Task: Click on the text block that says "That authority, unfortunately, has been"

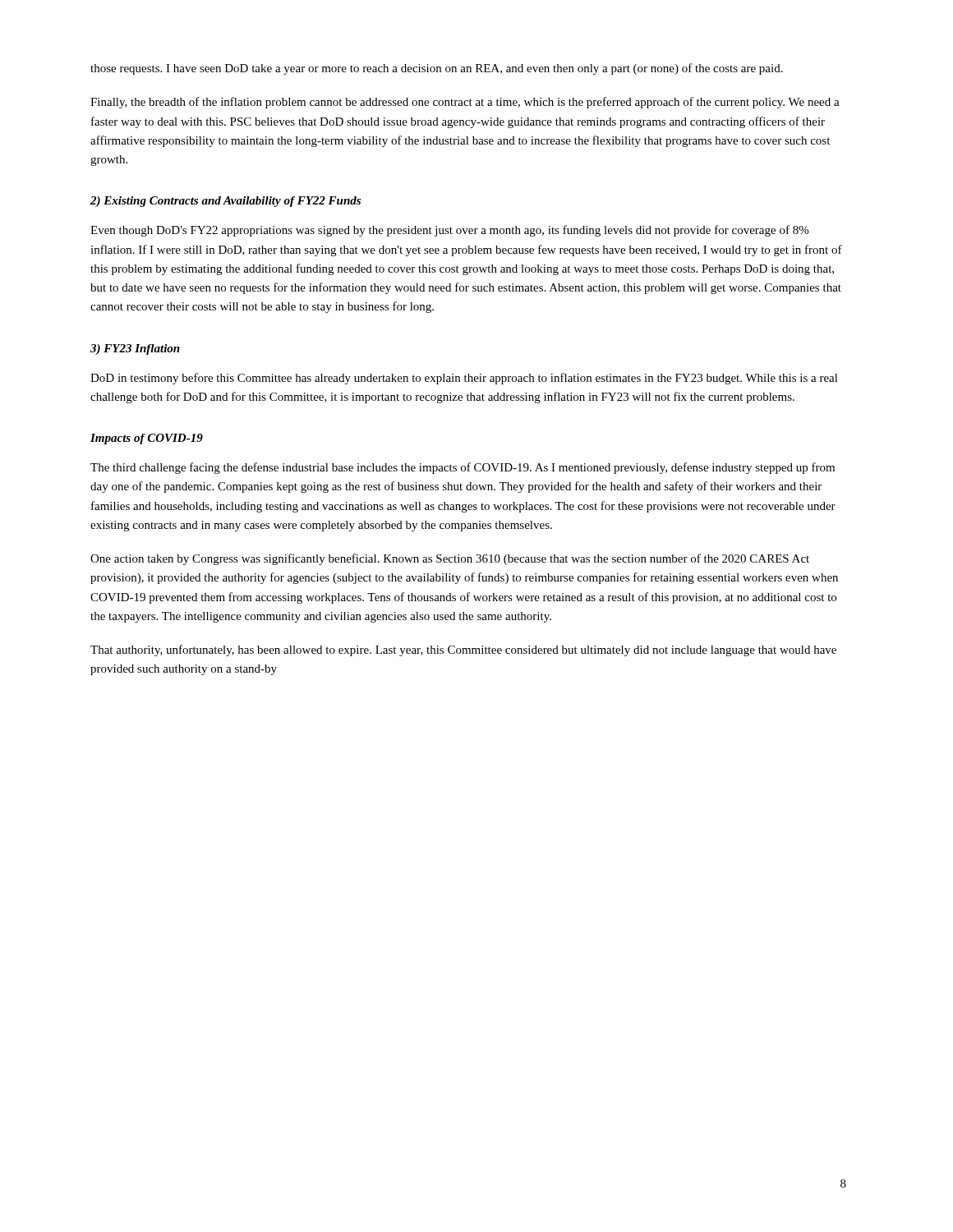Action: 464,659
